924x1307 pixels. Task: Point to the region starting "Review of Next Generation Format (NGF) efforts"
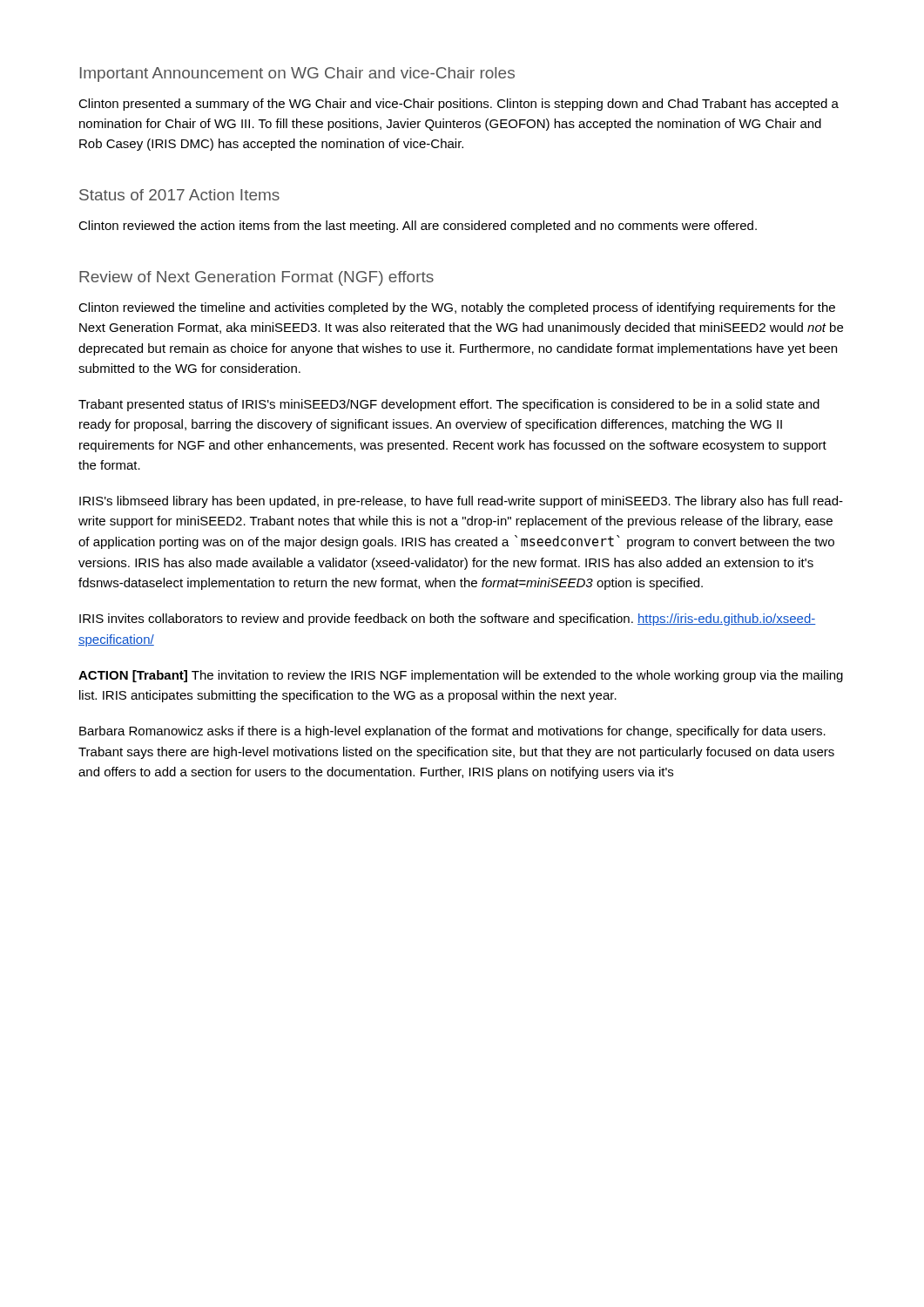click(x=256, y=277)
